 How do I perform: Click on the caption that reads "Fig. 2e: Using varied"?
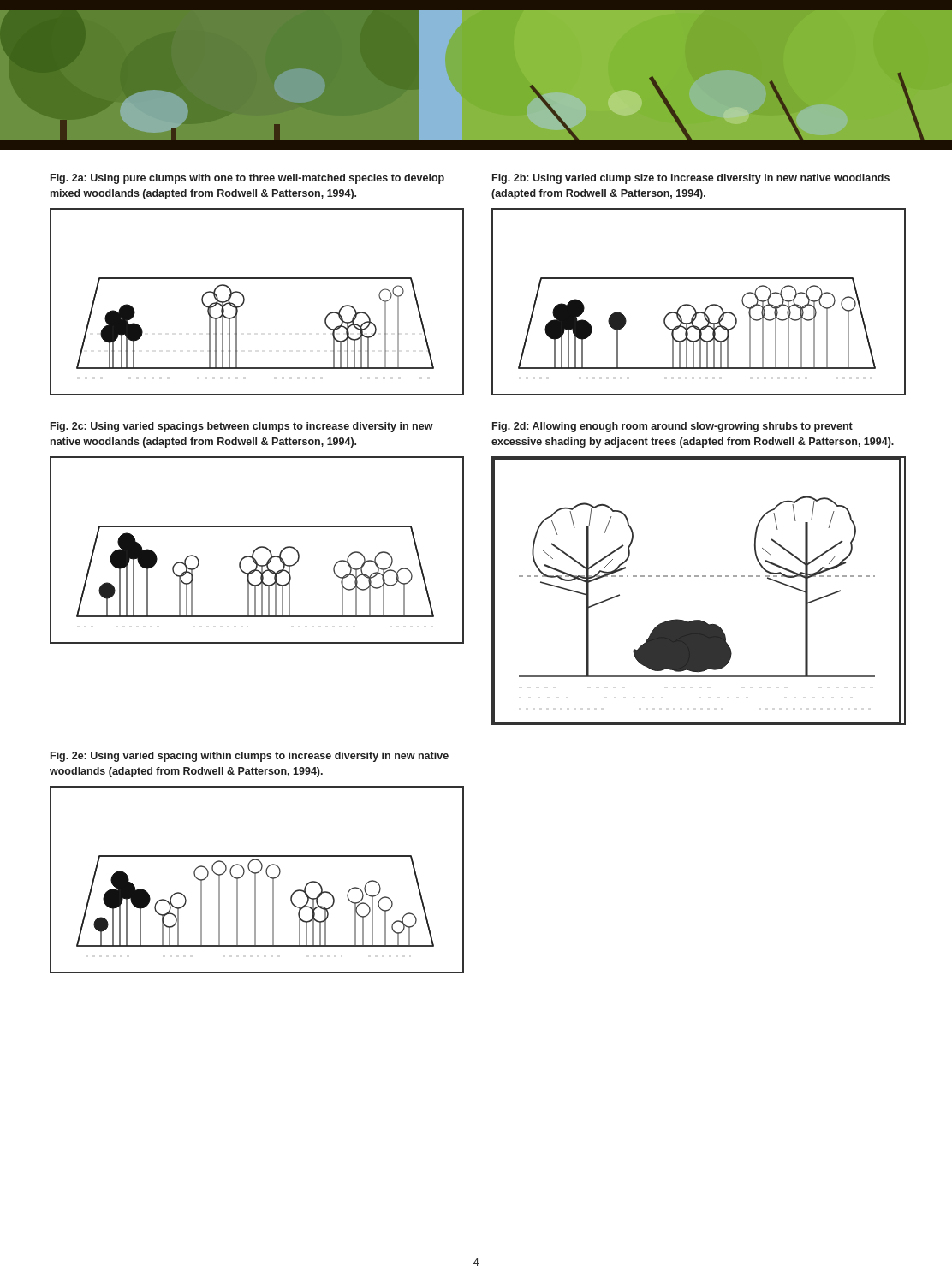(x=249, y=763)
